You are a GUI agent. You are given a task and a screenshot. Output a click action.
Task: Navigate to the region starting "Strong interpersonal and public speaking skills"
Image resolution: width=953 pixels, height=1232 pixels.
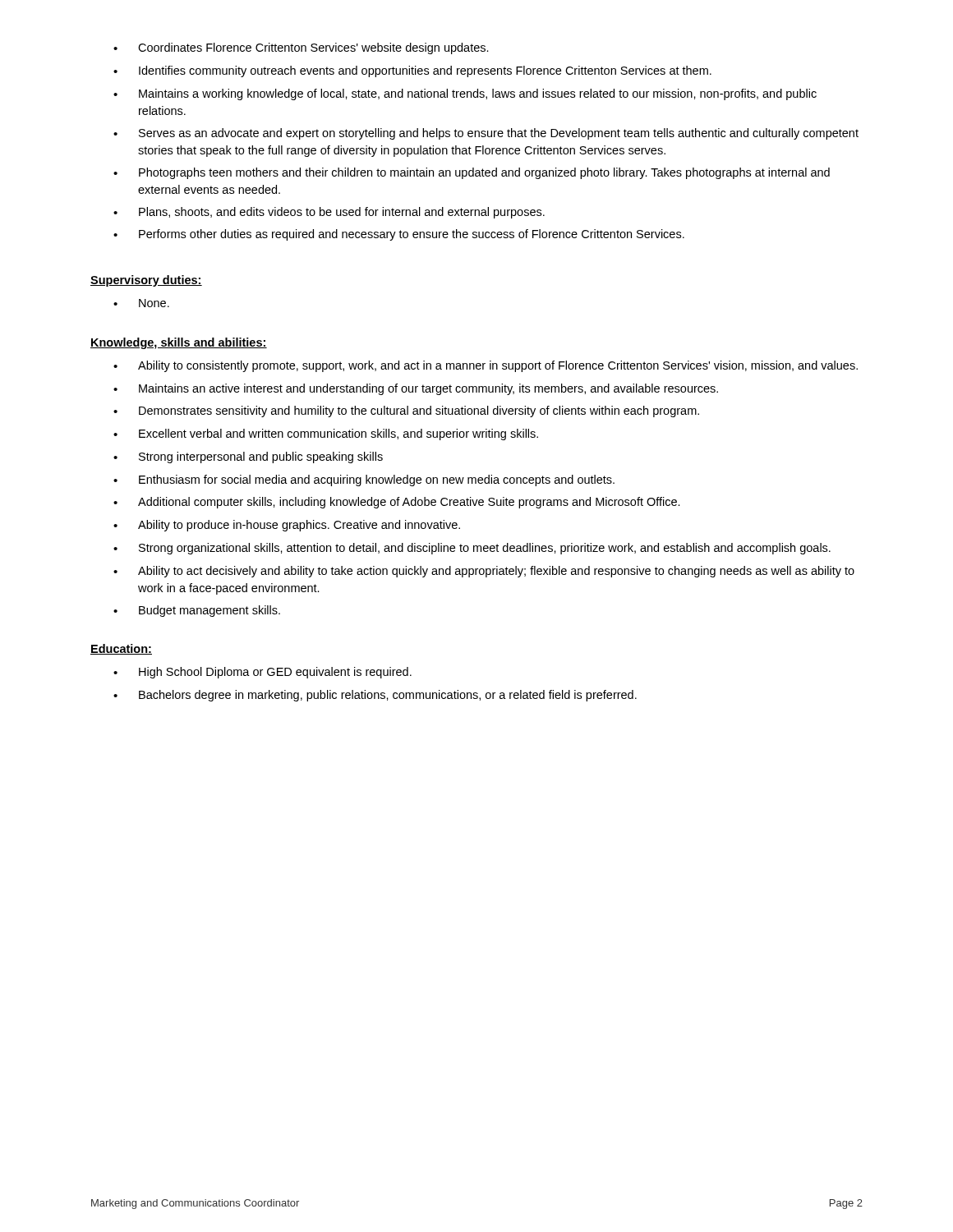[248, 457]
